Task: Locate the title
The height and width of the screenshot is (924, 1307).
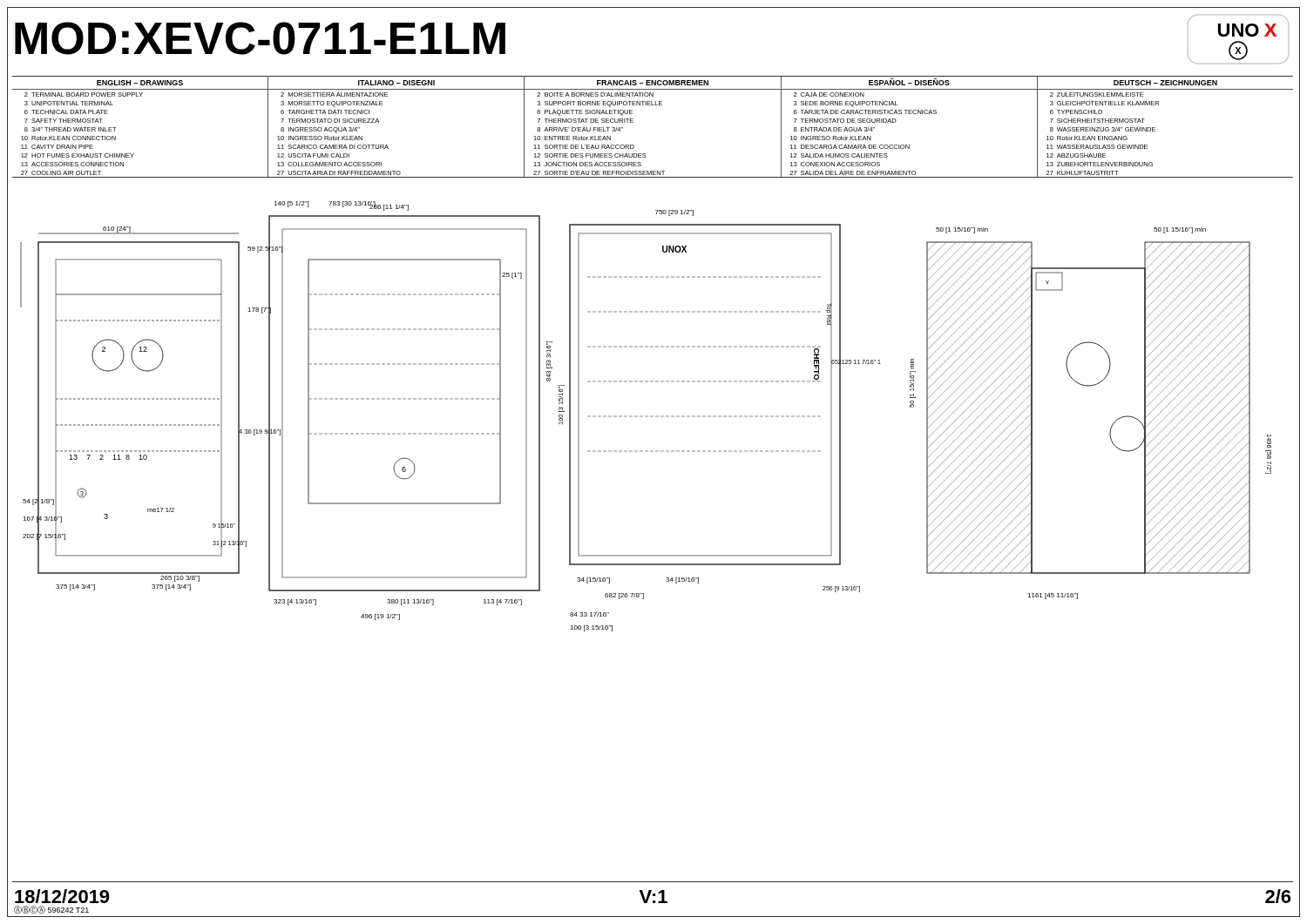Action: pyautogui.click(x=260, y=38)
